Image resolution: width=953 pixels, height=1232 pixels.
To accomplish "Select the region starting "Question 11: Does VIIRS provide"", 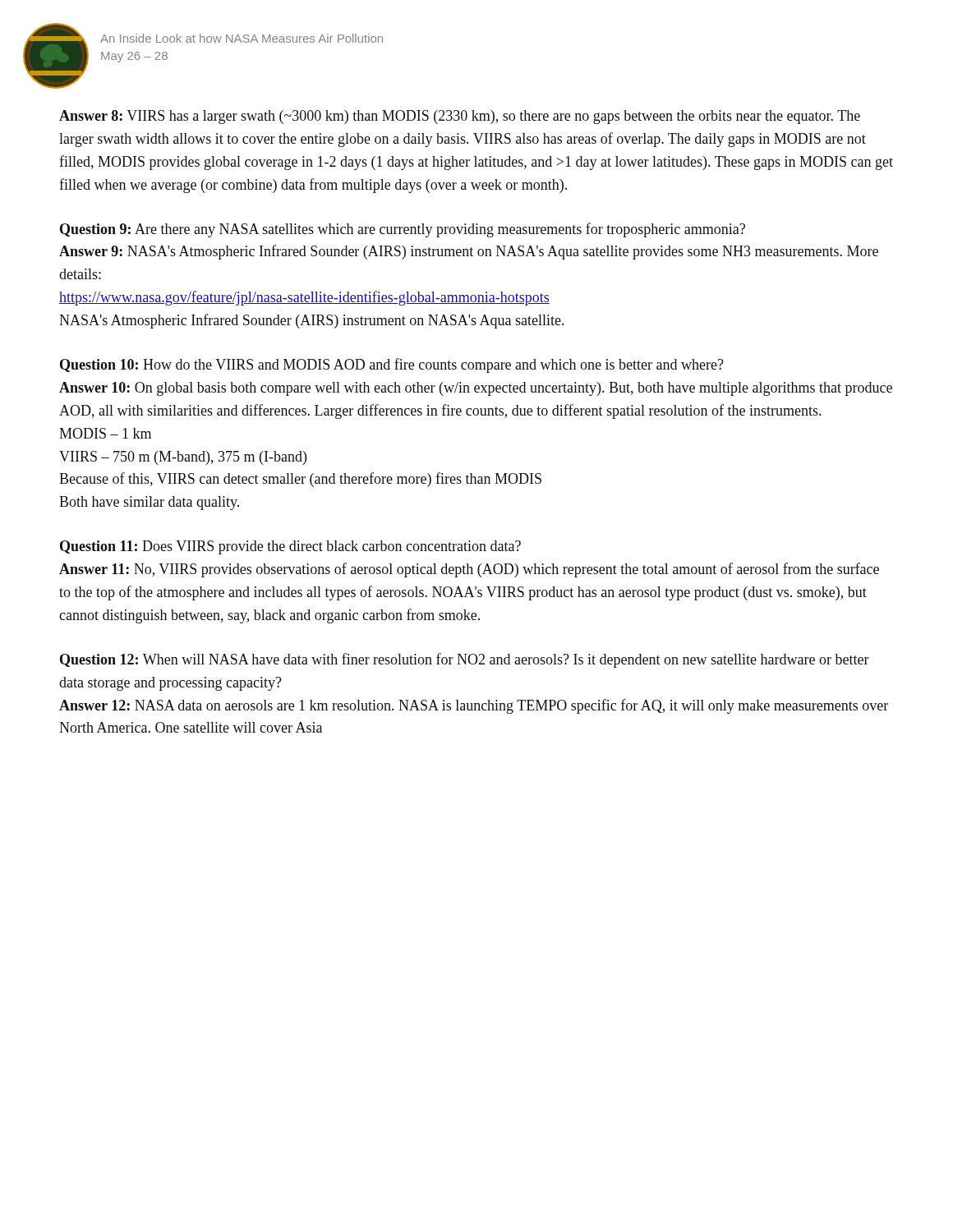I will tap(469, 581).
